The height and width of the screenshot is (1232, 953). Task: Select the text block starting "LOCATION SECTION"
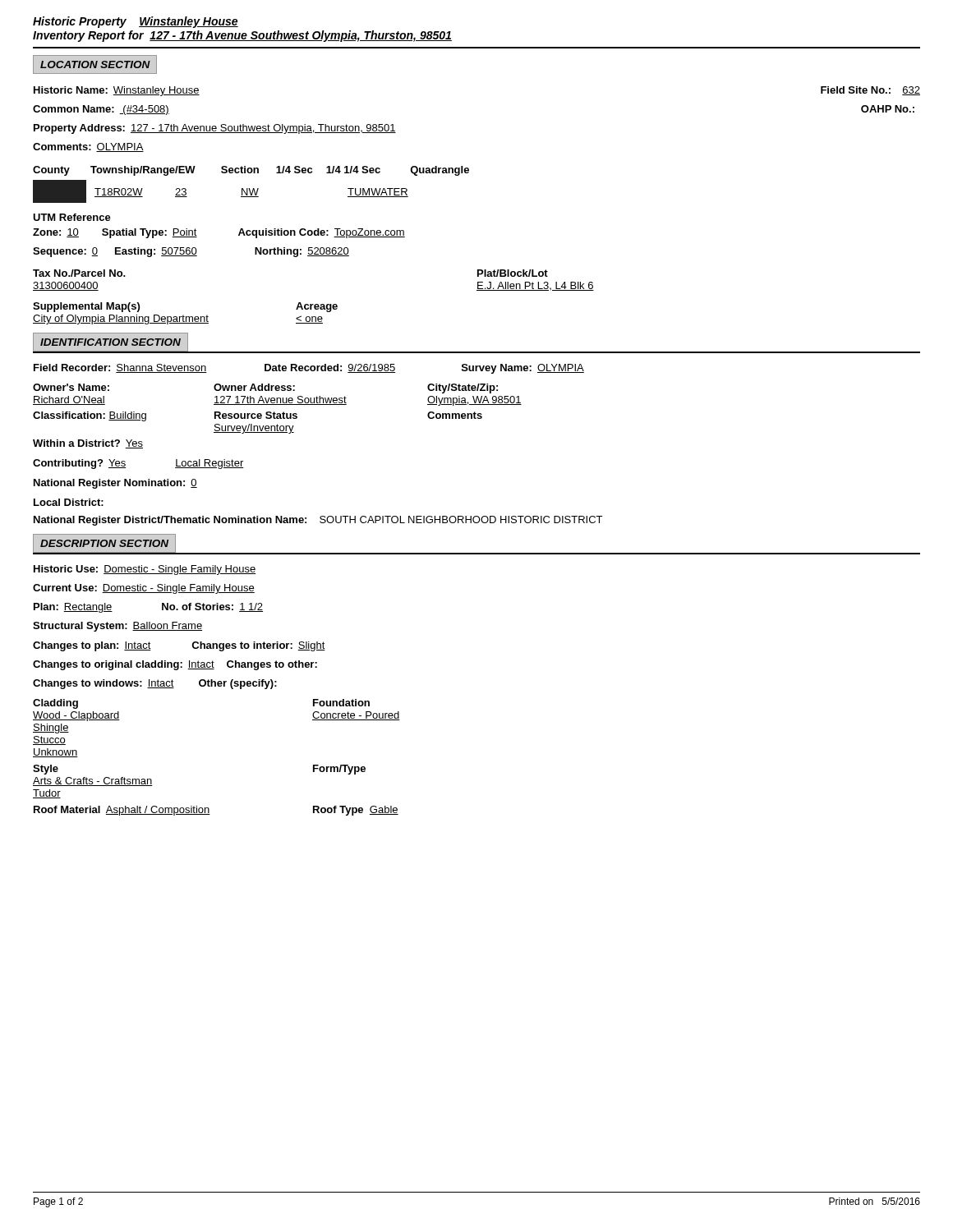coord(95,64)
